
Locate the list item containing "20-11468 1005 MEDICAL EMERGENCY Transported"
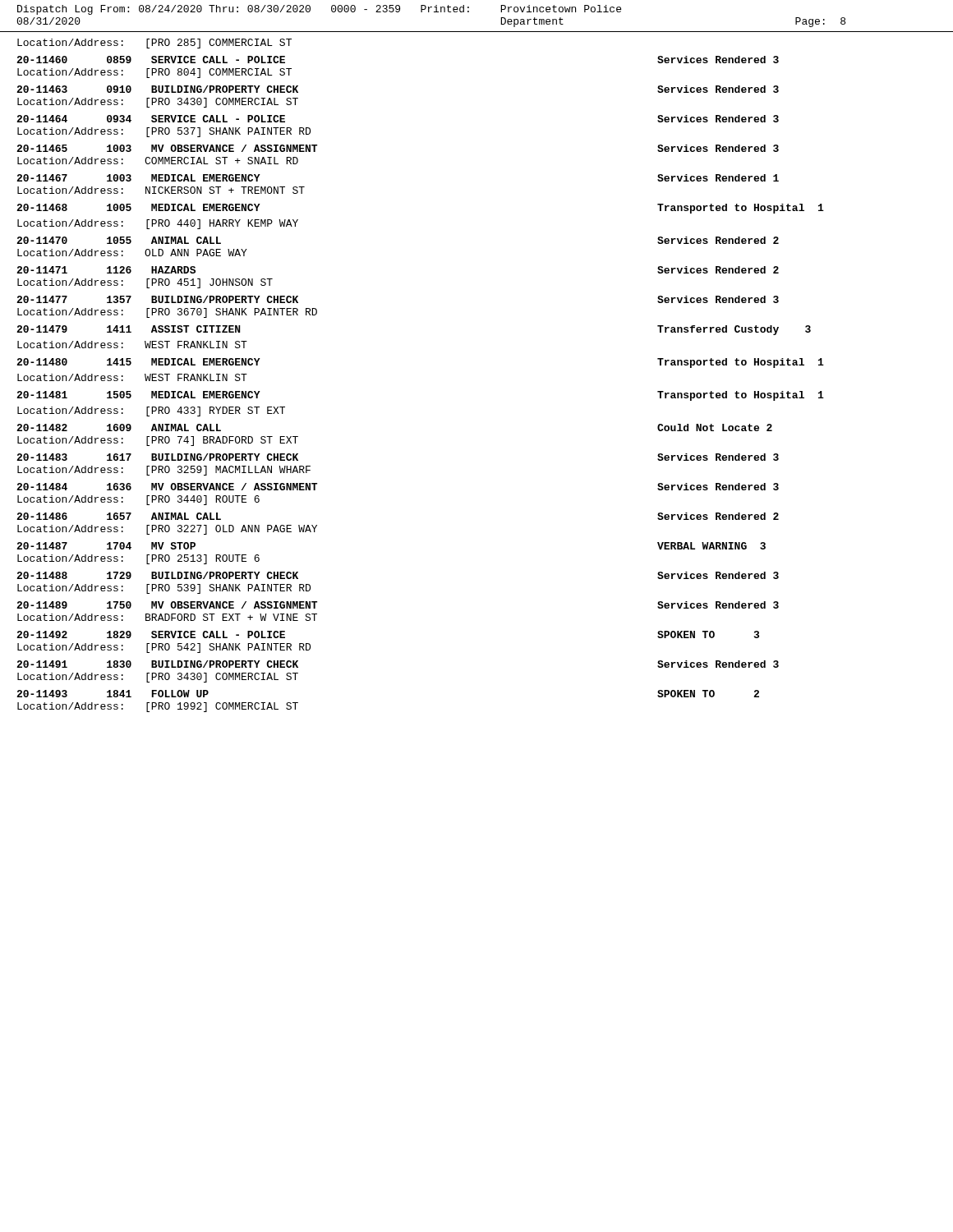[39, 208]
